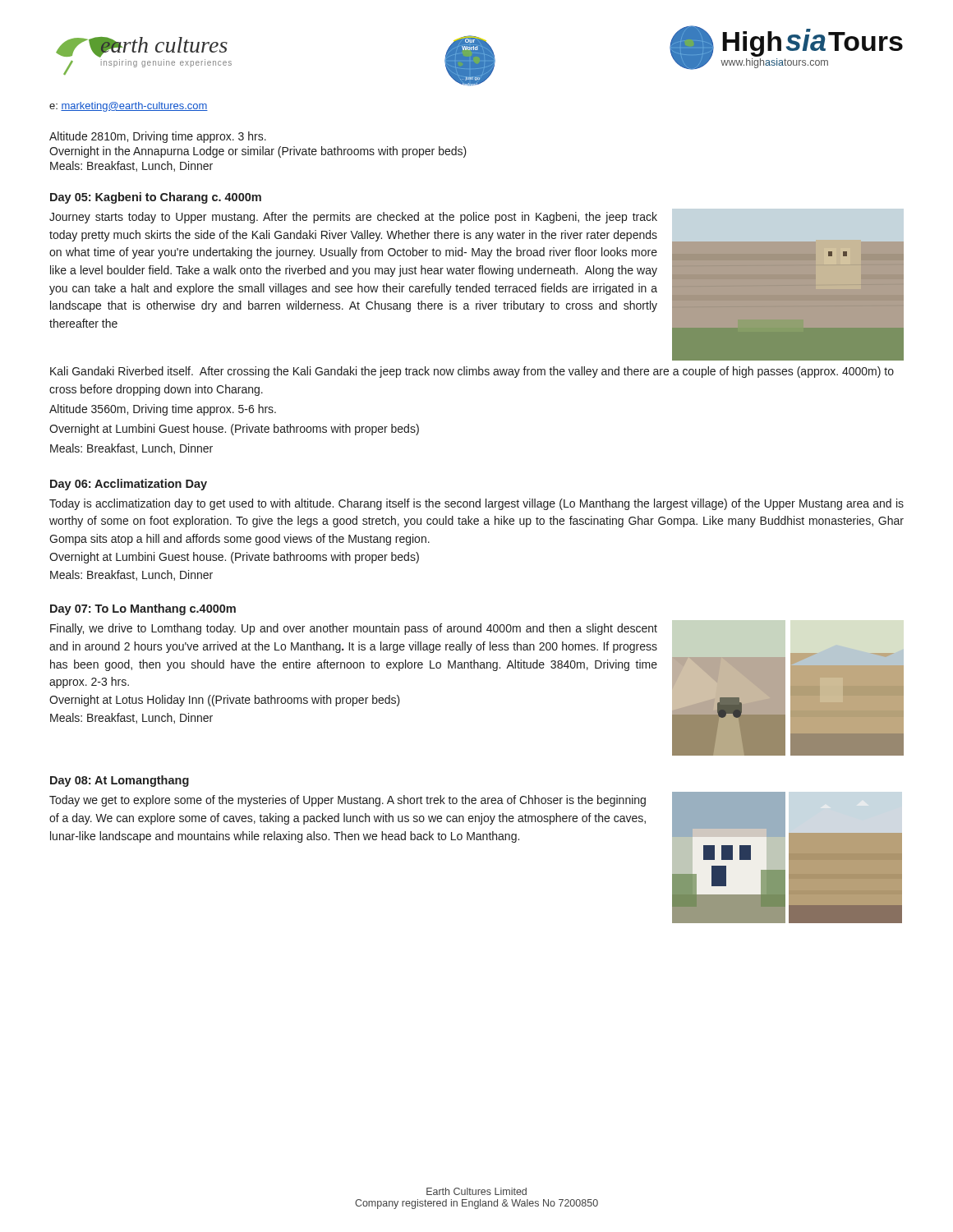Find the text that reads "e: marketing@earth-cultures.com"
Screen dimensions: 1232x953
click(128, 106)
